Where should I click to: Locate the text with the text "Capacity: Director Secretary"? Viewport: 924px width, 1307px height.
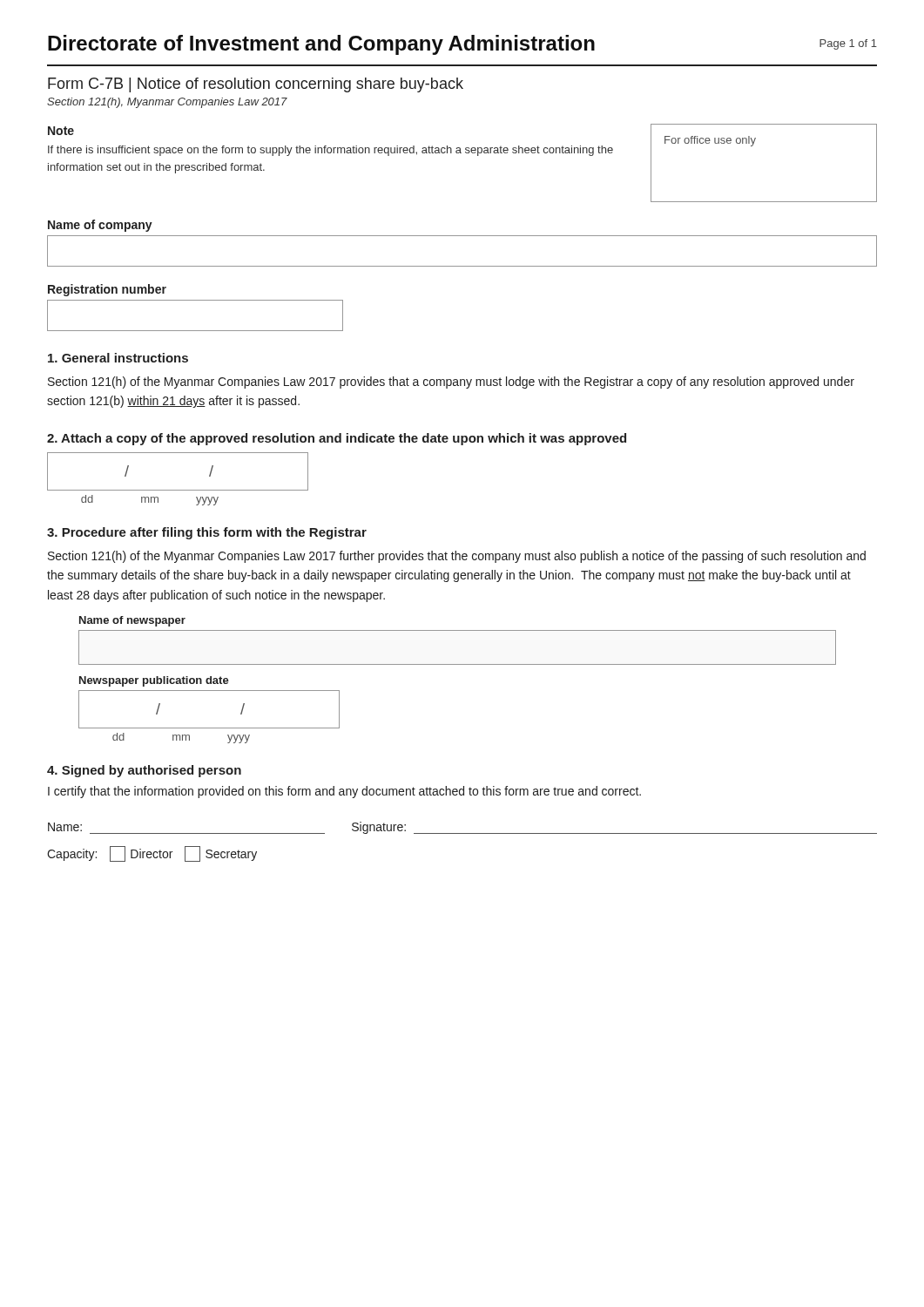click(x=152, y=854)
